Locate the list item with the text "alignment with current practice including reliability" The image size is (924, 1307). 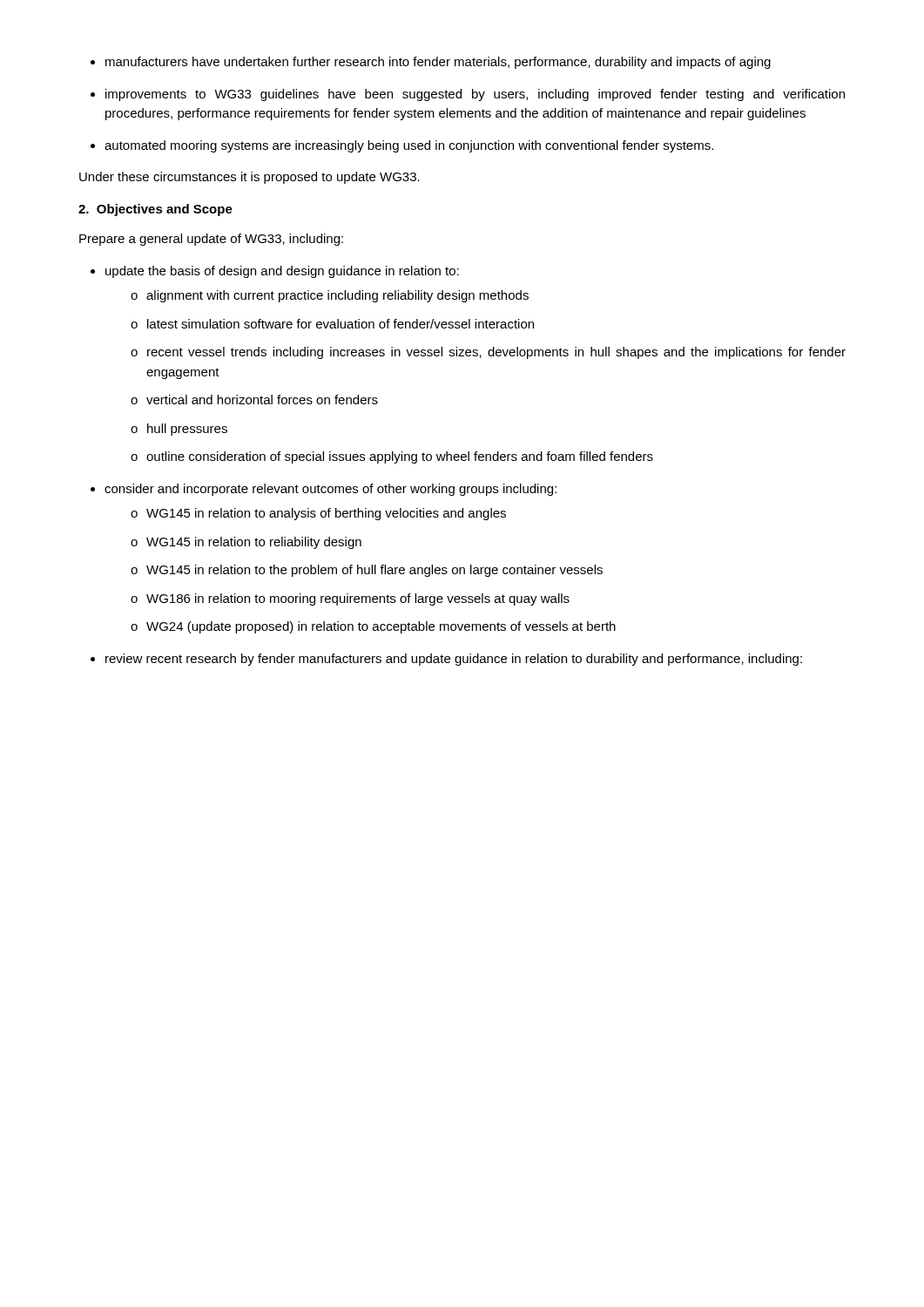[488, 296]
